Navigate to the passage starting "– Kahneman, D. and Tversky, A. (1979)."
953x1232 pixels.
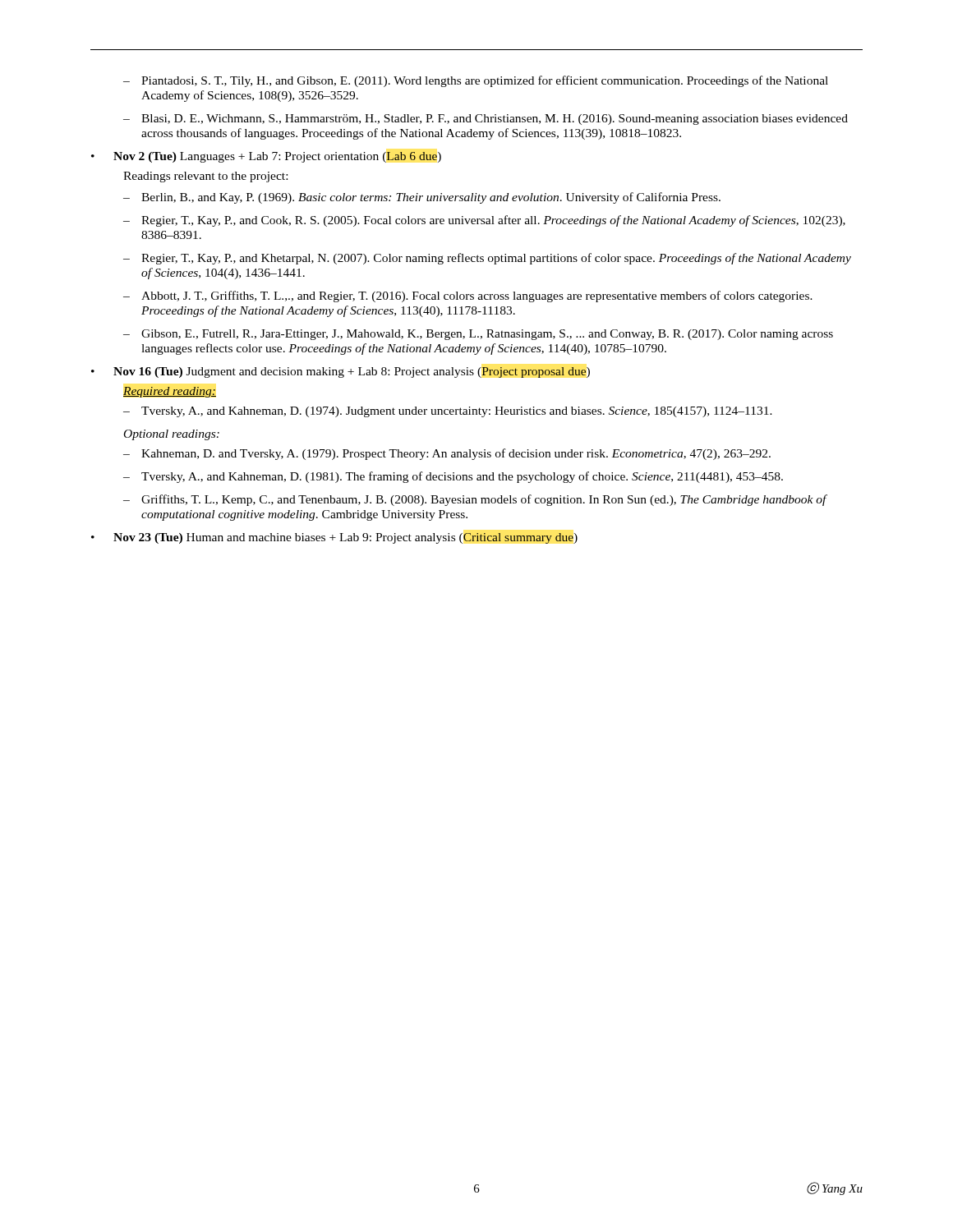493,453
